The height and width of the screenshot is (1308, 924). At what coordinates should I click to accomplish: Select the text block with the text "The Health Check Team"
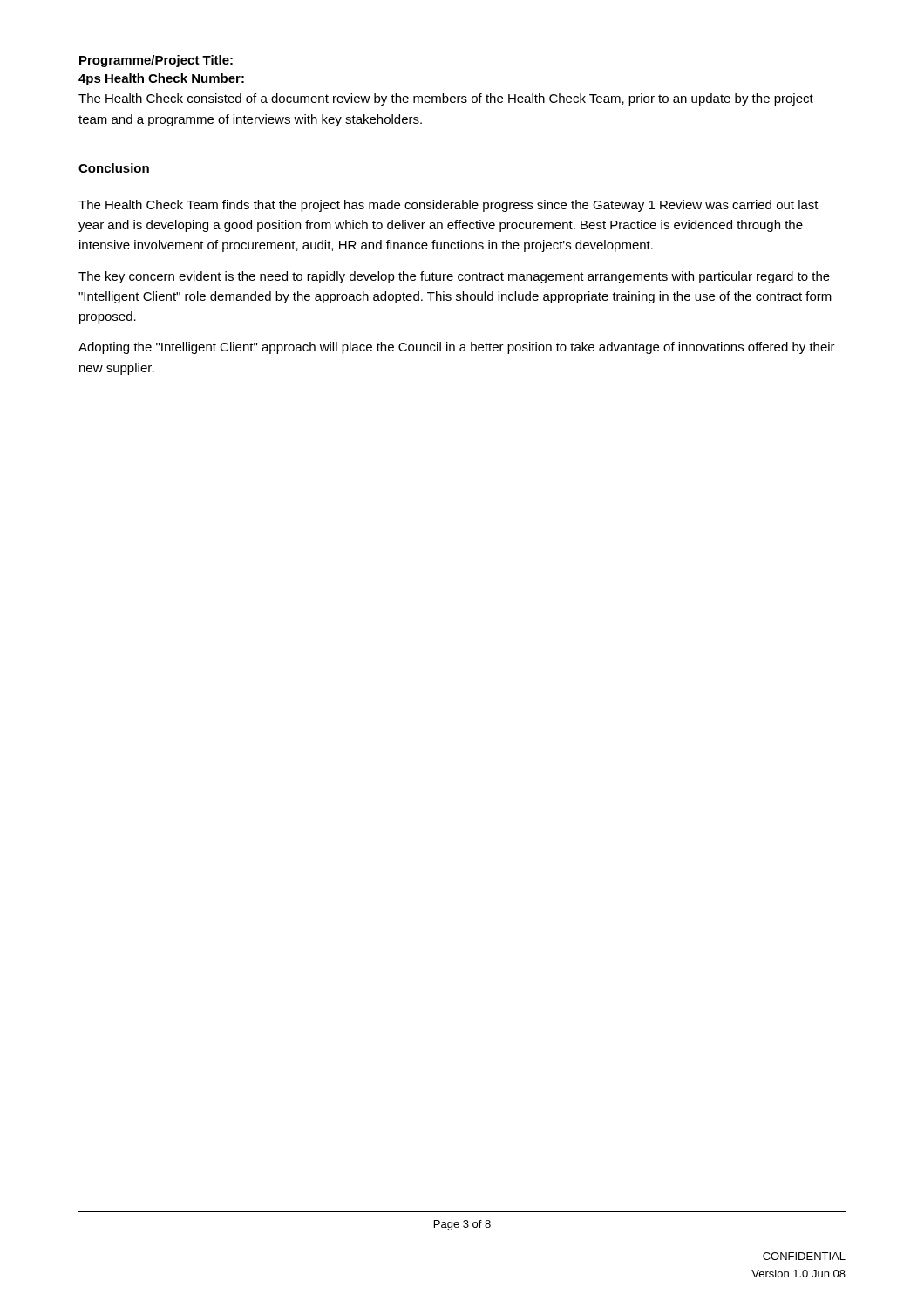[448, 225]
